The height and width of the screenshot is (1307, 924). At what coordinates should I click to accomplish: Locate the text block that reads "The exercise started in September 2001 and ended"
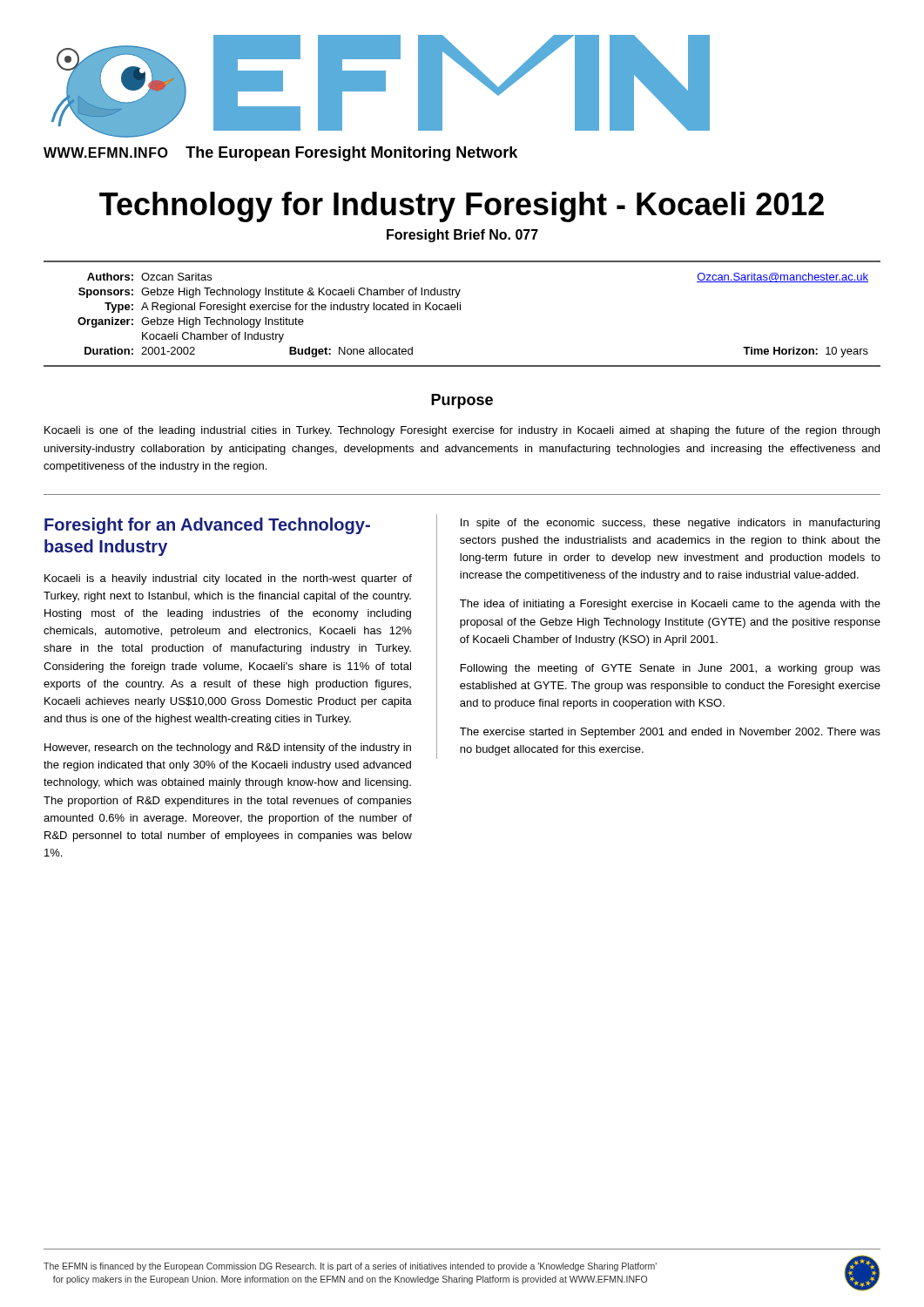(x=670, y=740)
